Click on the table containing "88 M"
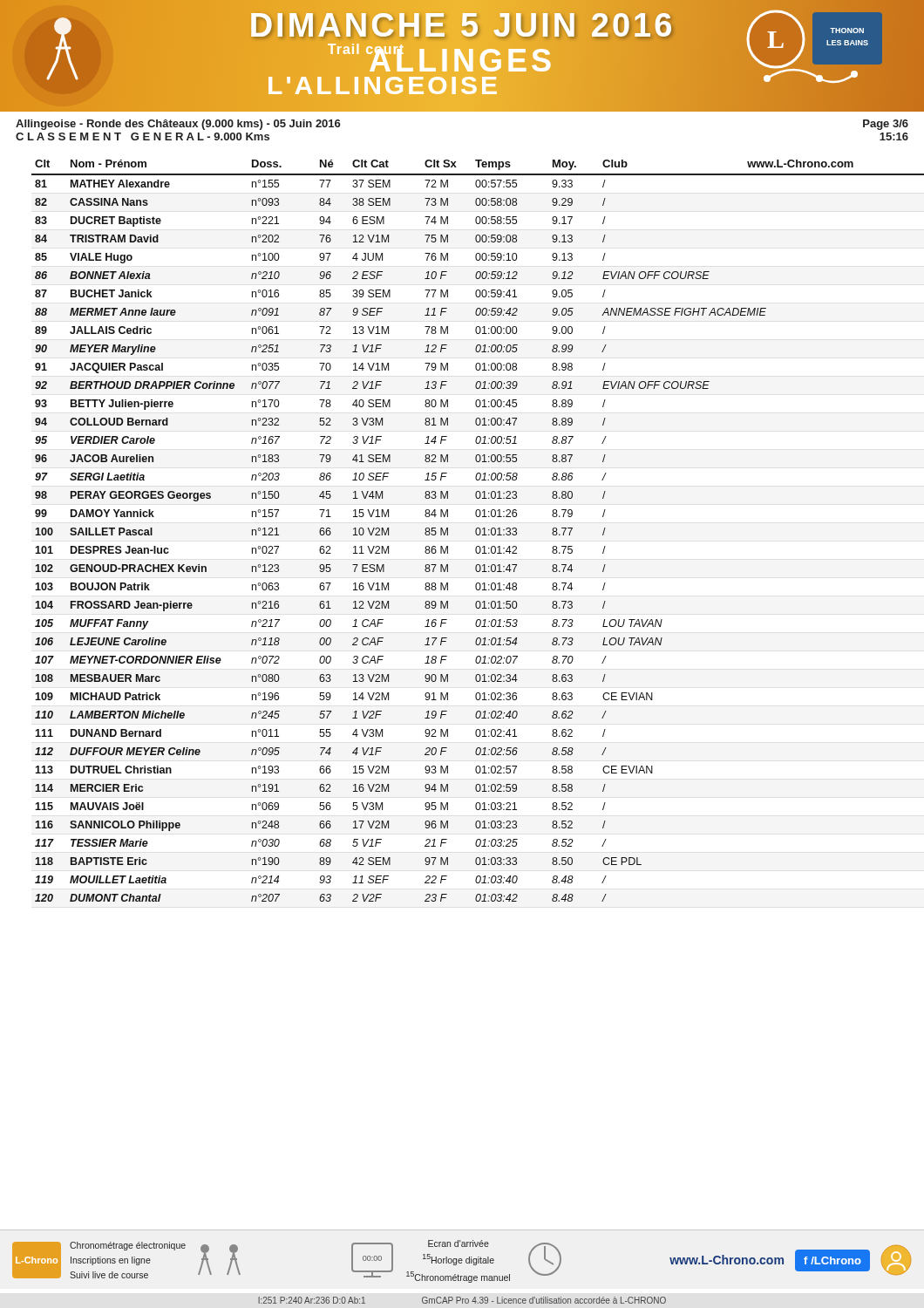The width and height of the screenshot is (924, 1308). [462, 531]
